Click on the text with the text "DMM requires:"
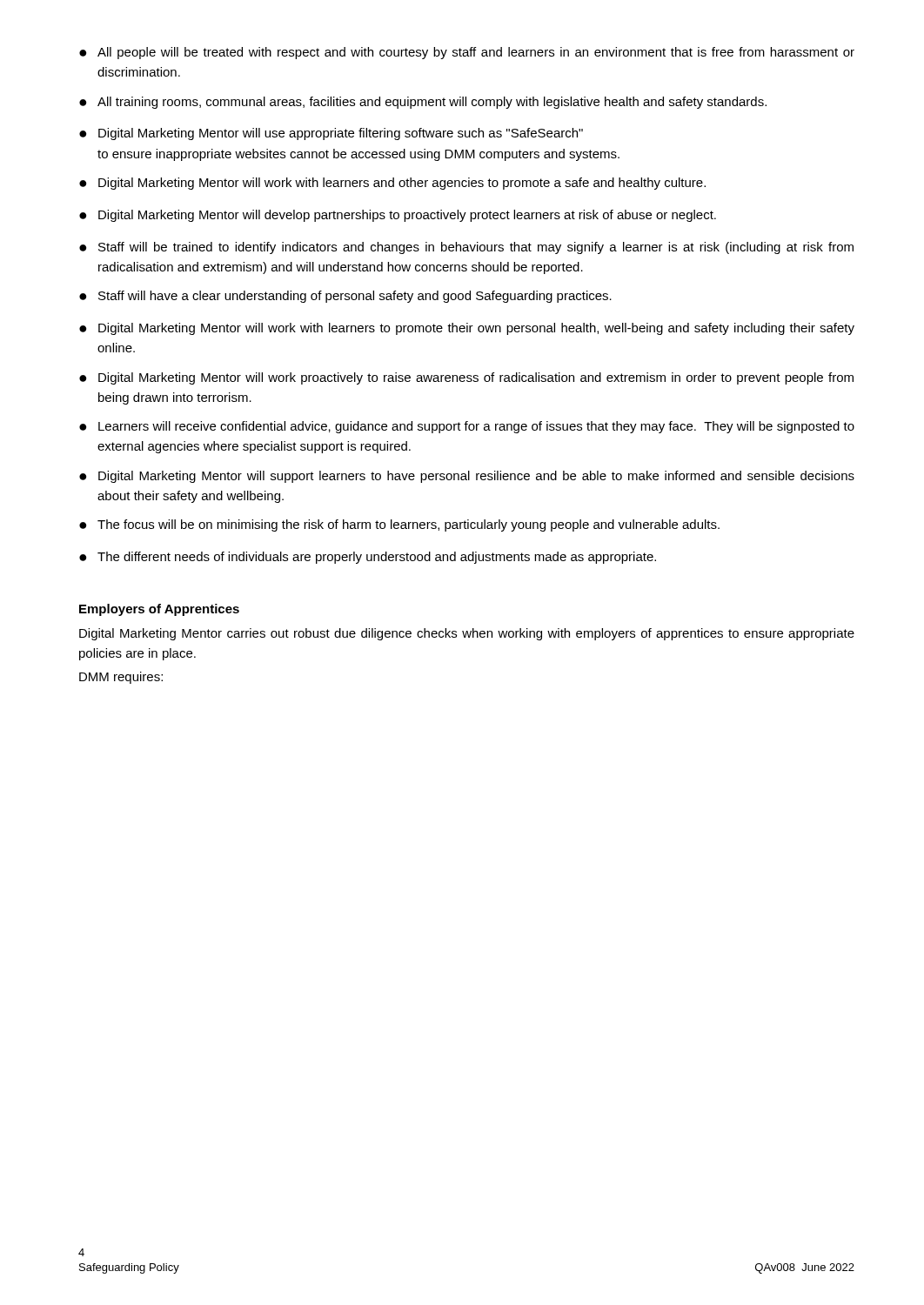The height and width of the screenshot is (1305, 924). tap(121, 677)
